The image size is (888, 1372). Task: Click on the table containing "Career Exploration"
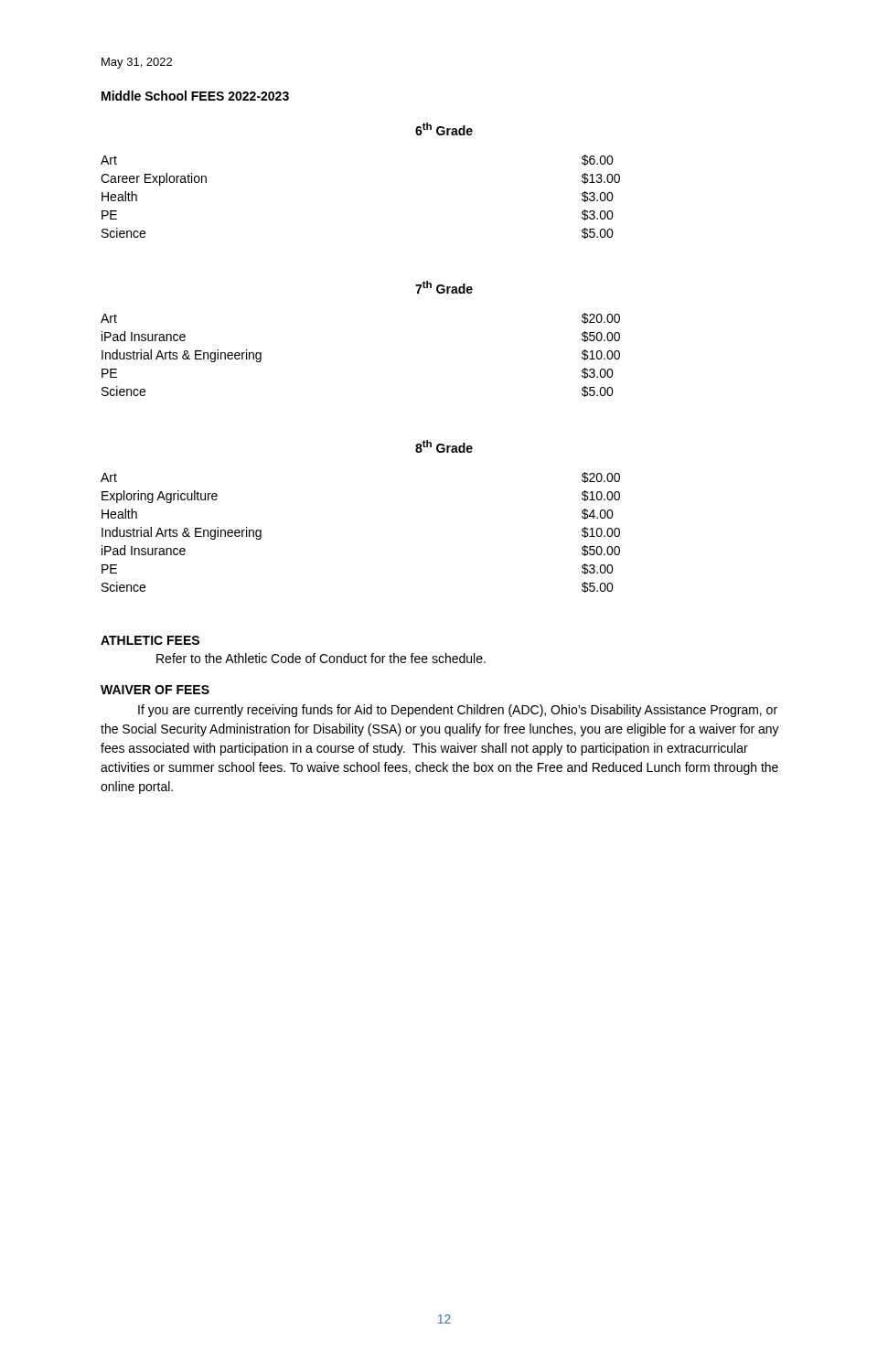click(444, 196)
